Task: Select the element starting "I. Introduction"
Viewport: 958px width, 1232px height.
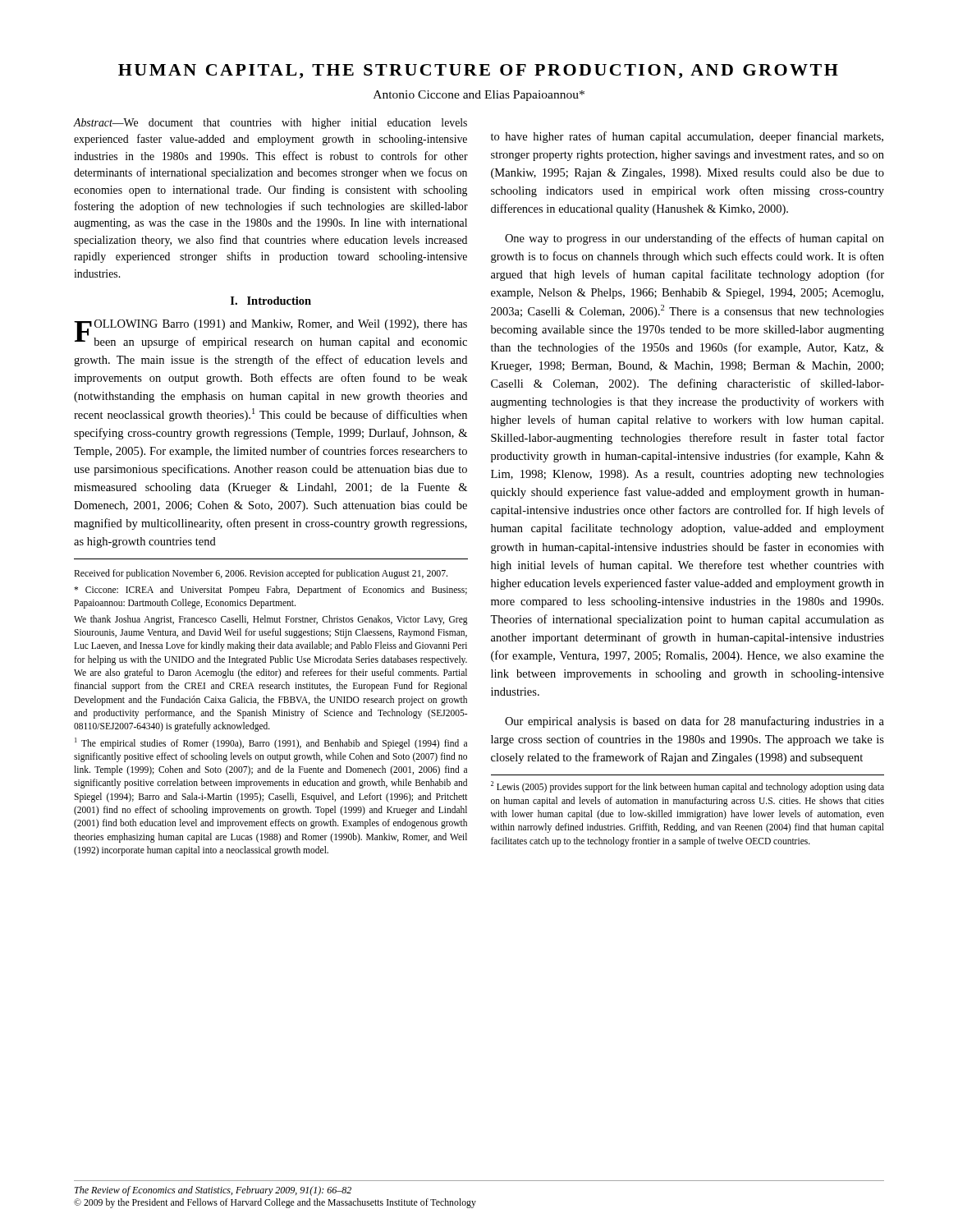Action: [x=271, y=301]
